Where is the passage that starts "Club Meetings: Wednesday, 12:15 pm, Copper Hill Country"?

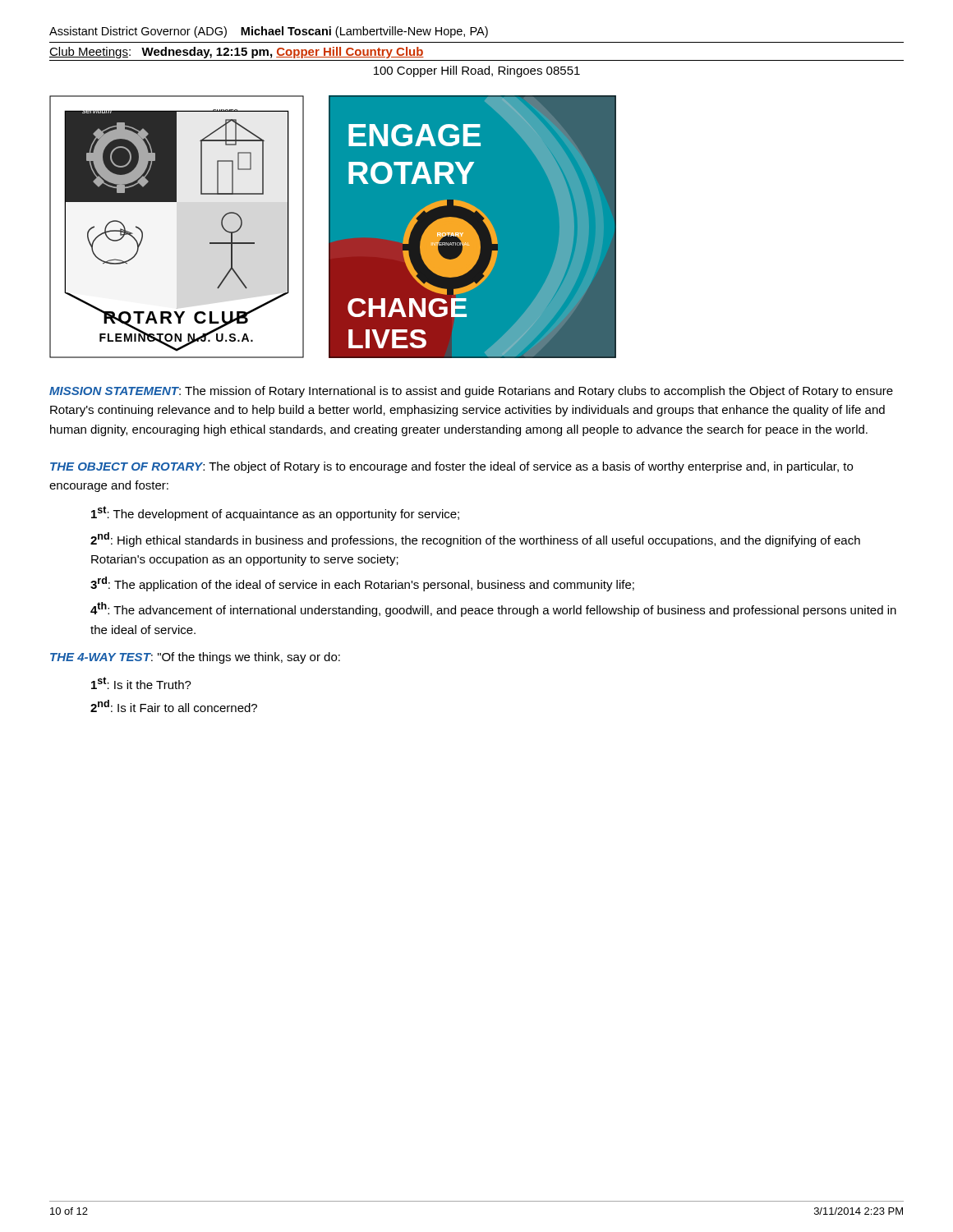coord(236,51)
